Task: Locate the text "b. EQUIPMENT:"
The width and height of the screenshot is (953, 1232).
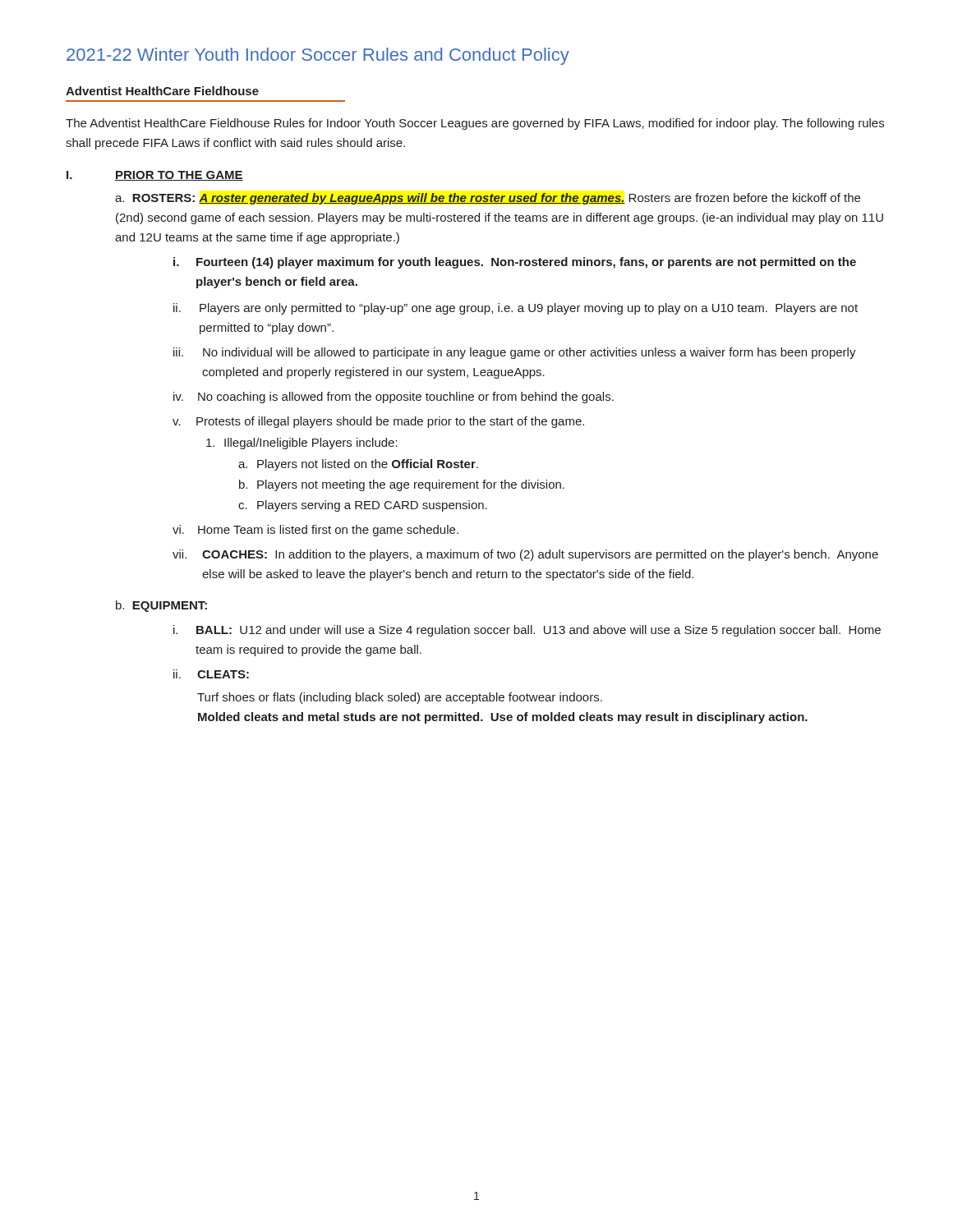Action: pos(162,605)
